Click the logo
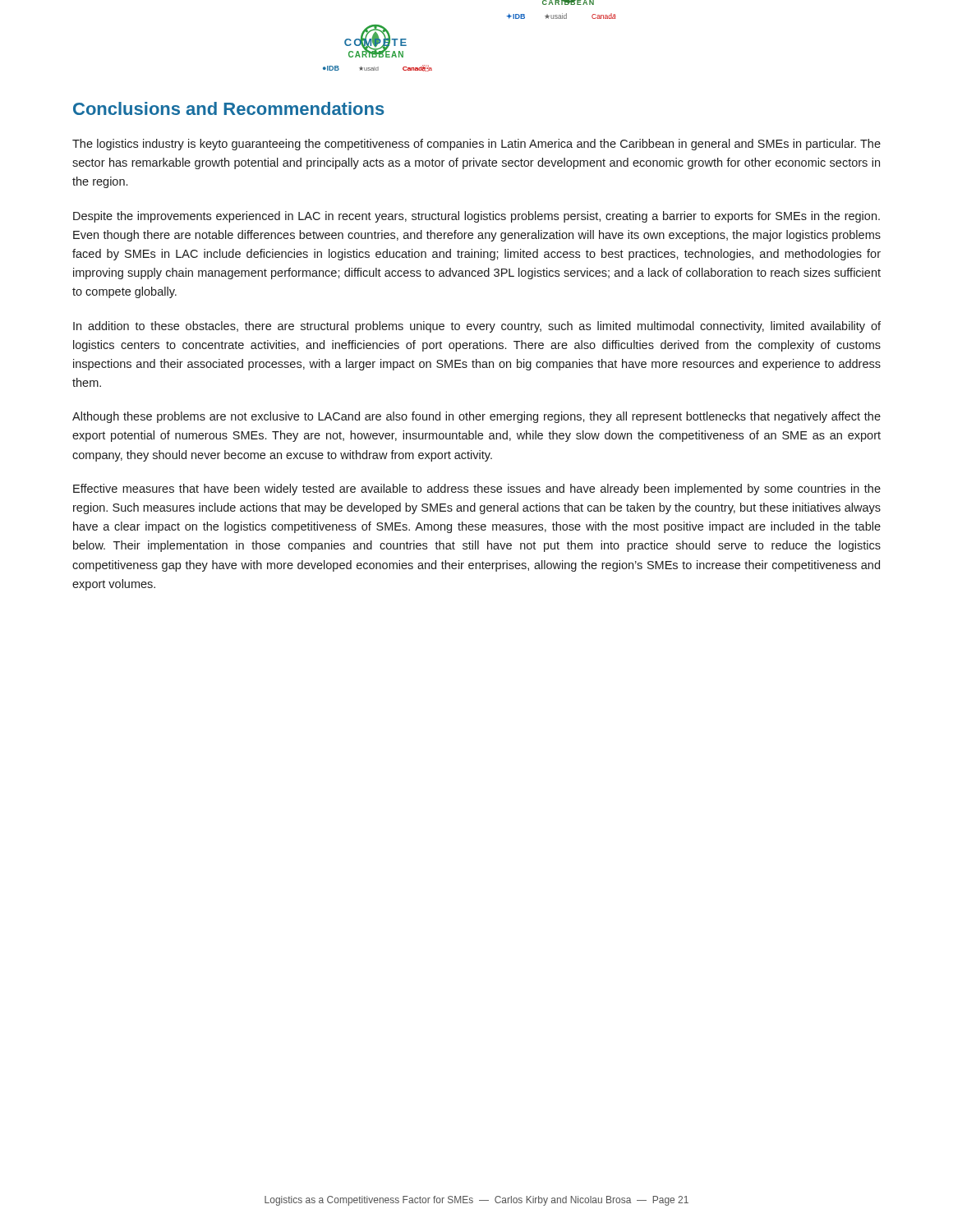Screen dimensions: 1232x953 point(476,50)
